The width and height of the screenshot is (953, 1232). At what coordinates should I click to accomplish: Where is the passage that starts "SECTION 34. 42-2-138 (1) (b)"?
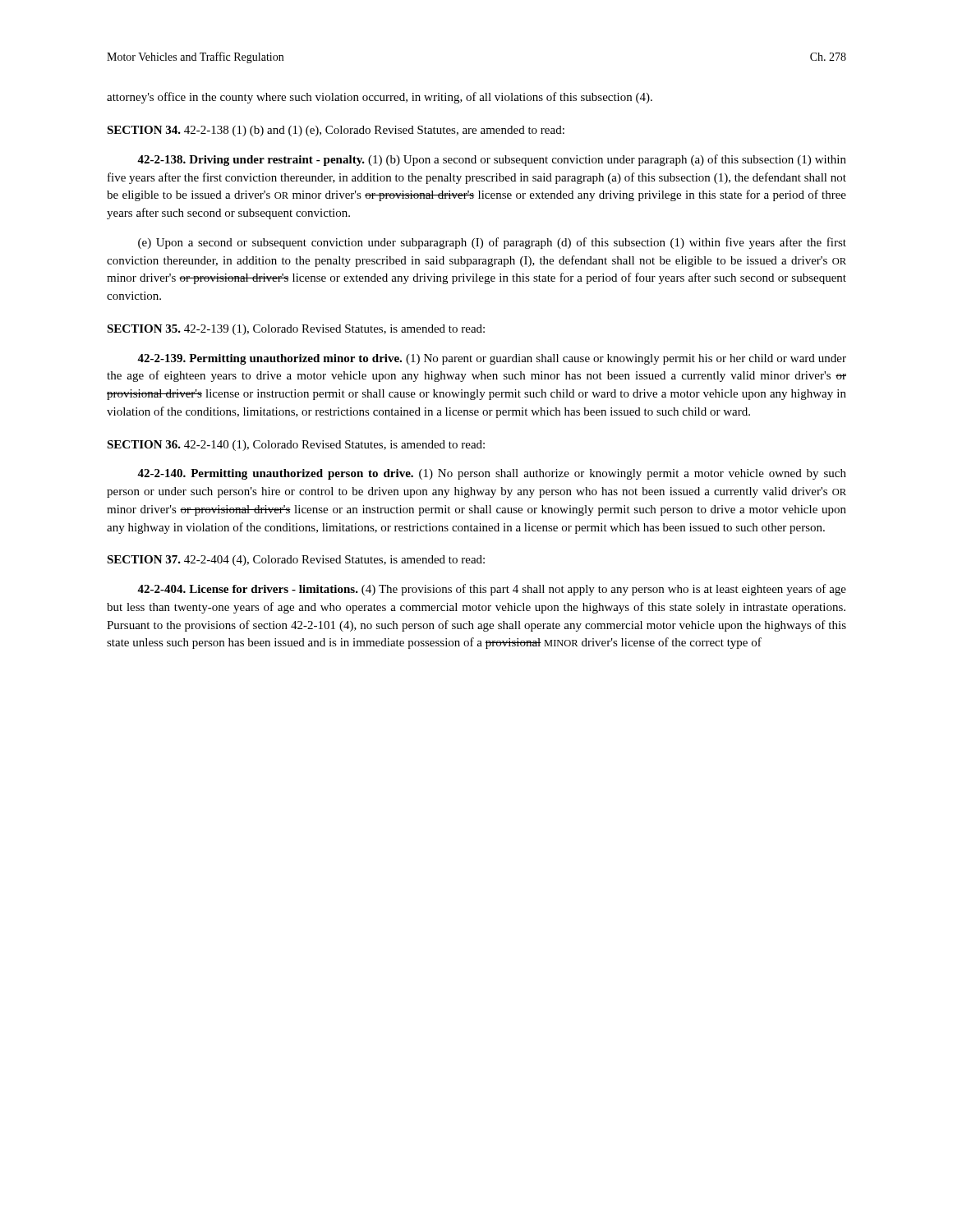click(476, 131)
